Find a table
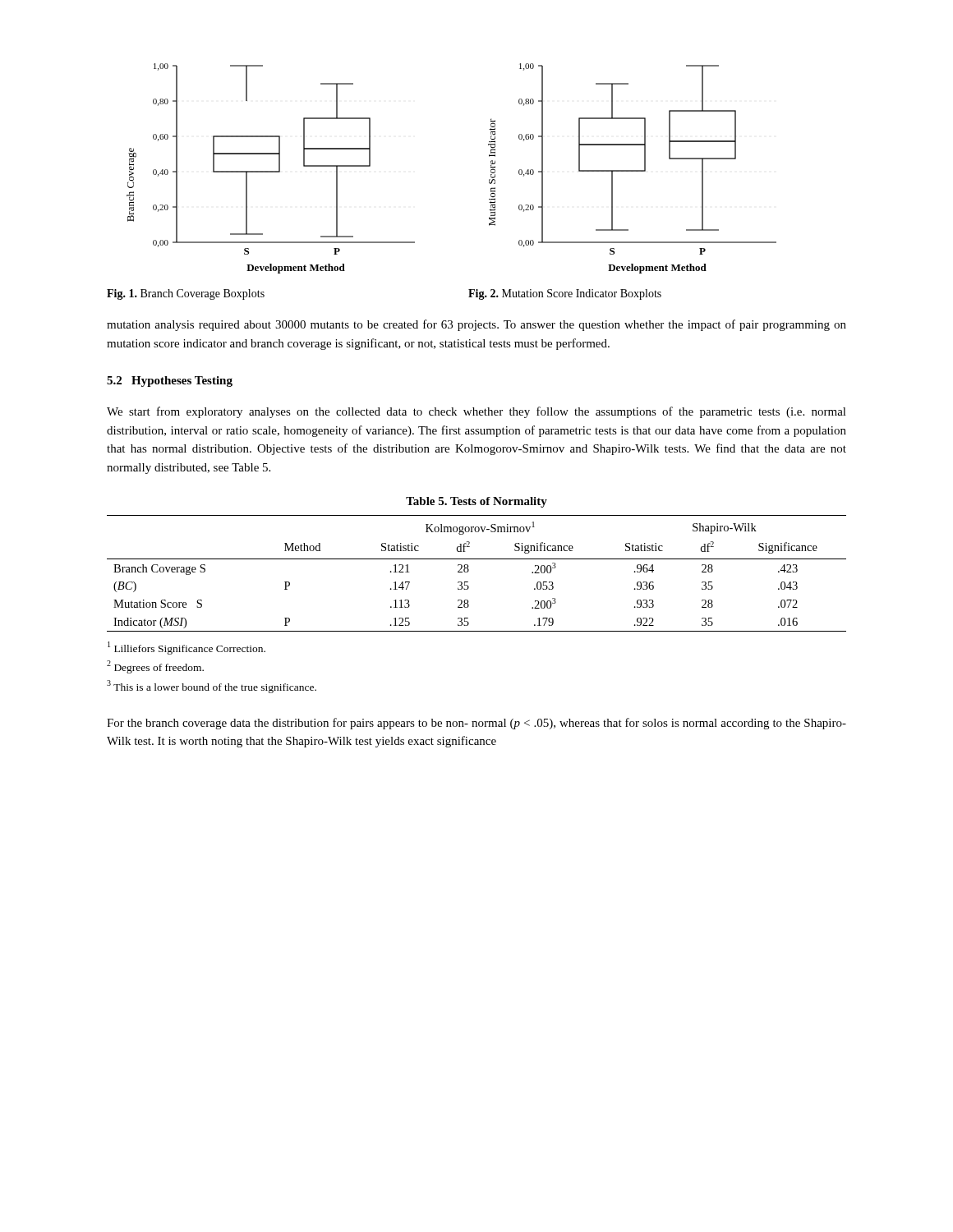This screenshot has width=953, height=1232. (x=476, y=573)
